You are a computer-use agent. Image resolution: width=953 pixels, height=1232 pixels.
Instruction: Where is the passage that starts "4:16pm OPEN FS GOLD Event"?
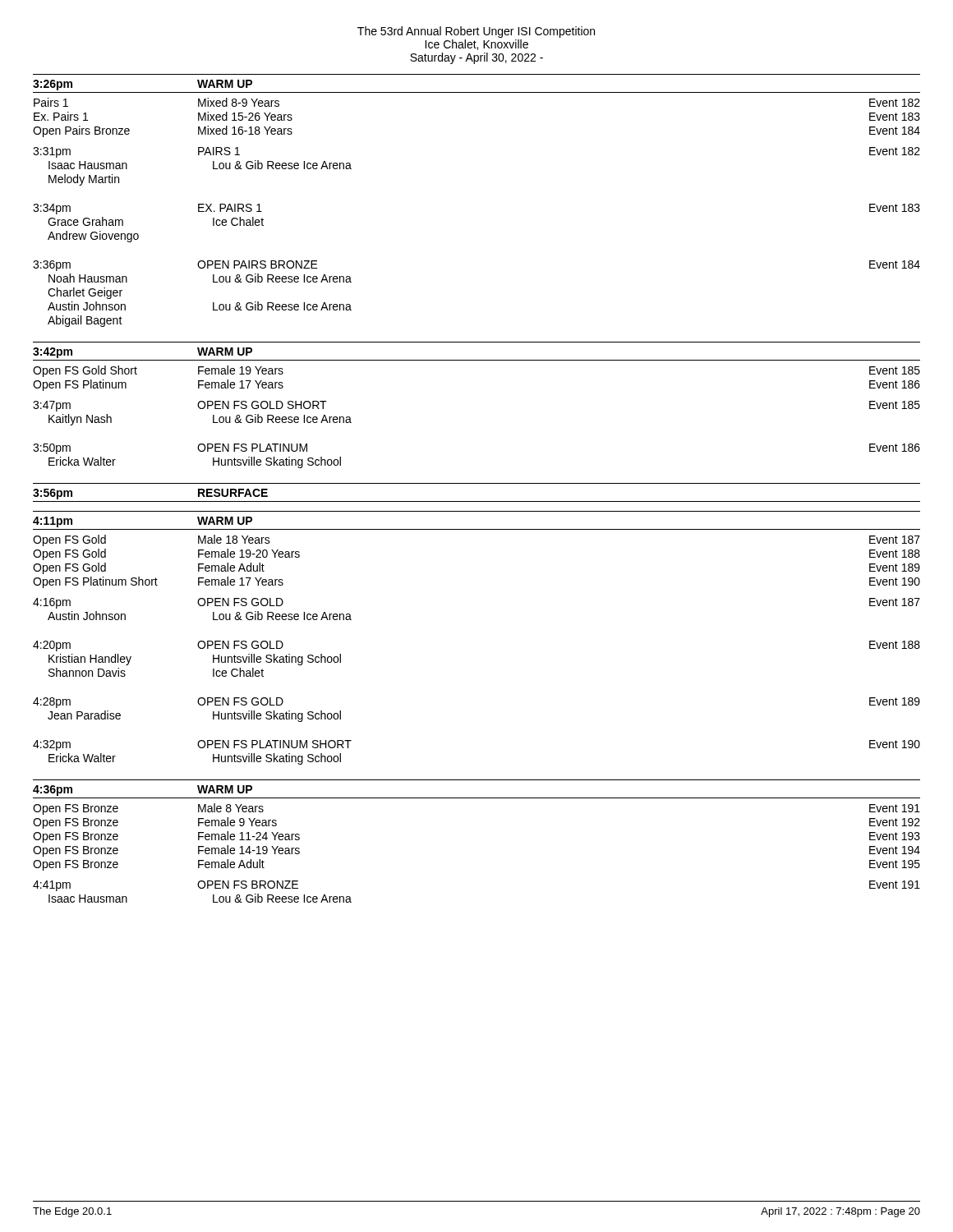(51, 603)
